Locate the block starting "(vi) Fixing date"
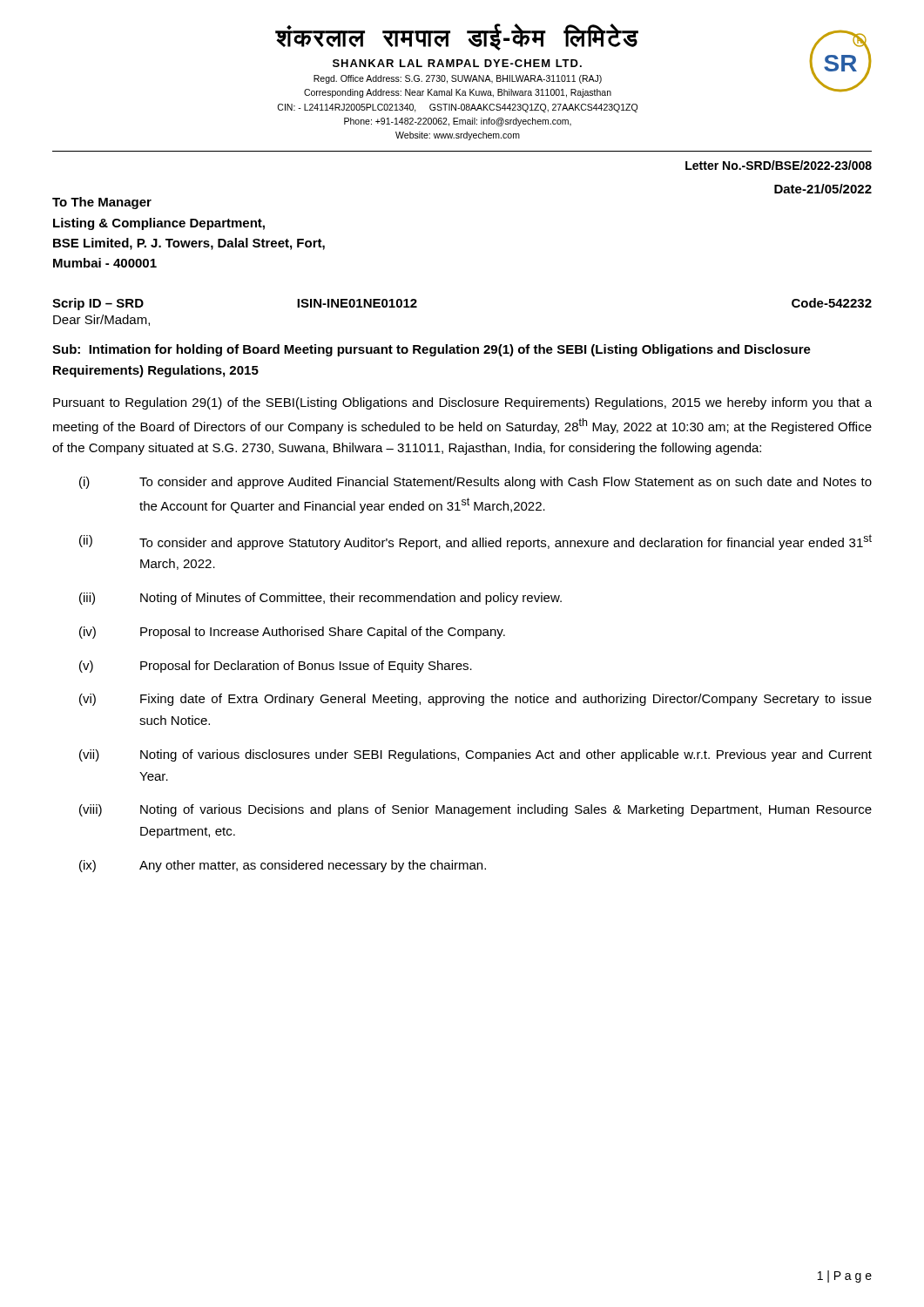This screenshot has height=1307, width=924. [462, 710]
